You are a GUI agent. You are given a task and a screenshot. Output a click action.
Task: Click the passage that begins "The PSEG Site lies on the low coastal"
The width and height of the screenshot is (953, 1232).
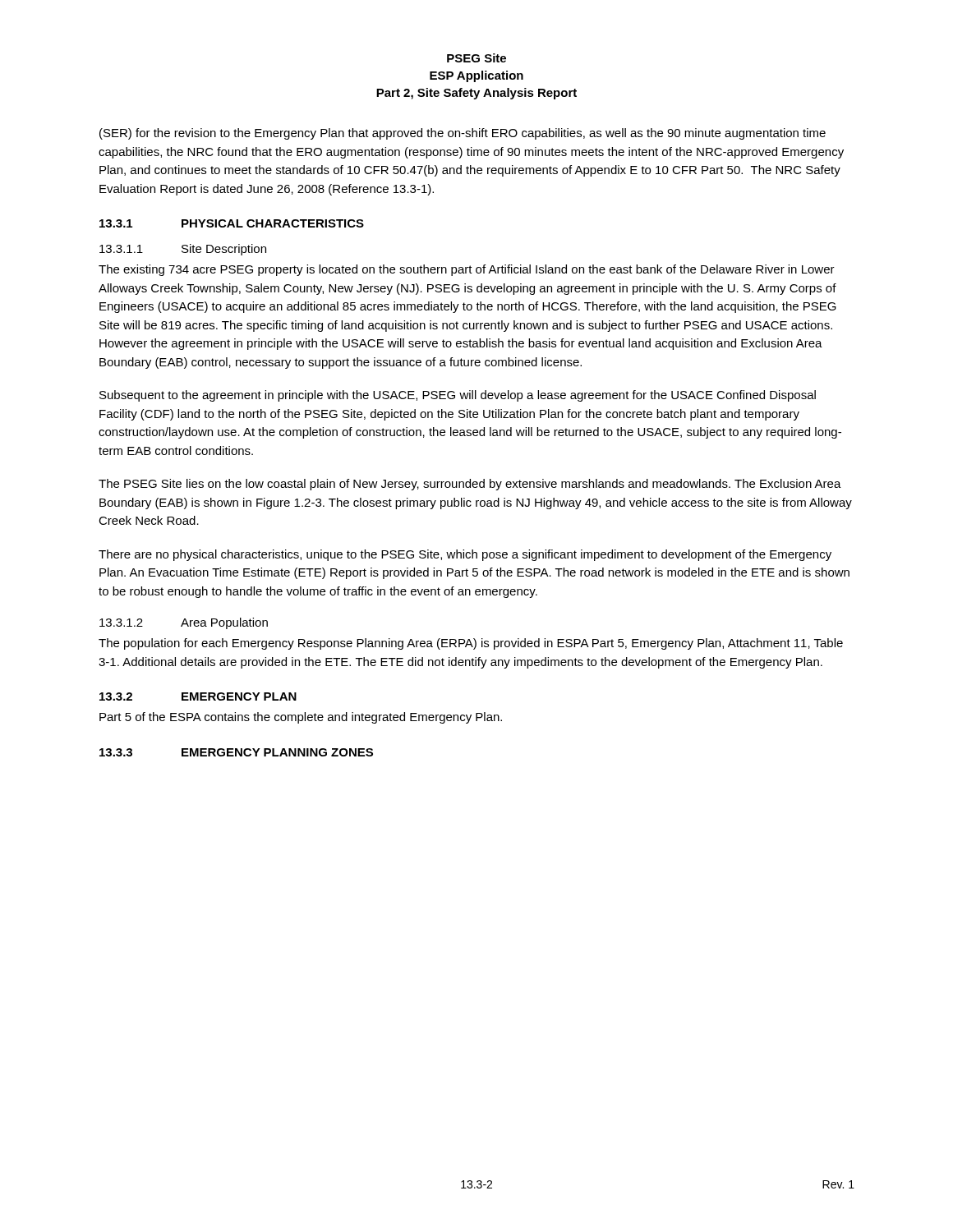475,502
